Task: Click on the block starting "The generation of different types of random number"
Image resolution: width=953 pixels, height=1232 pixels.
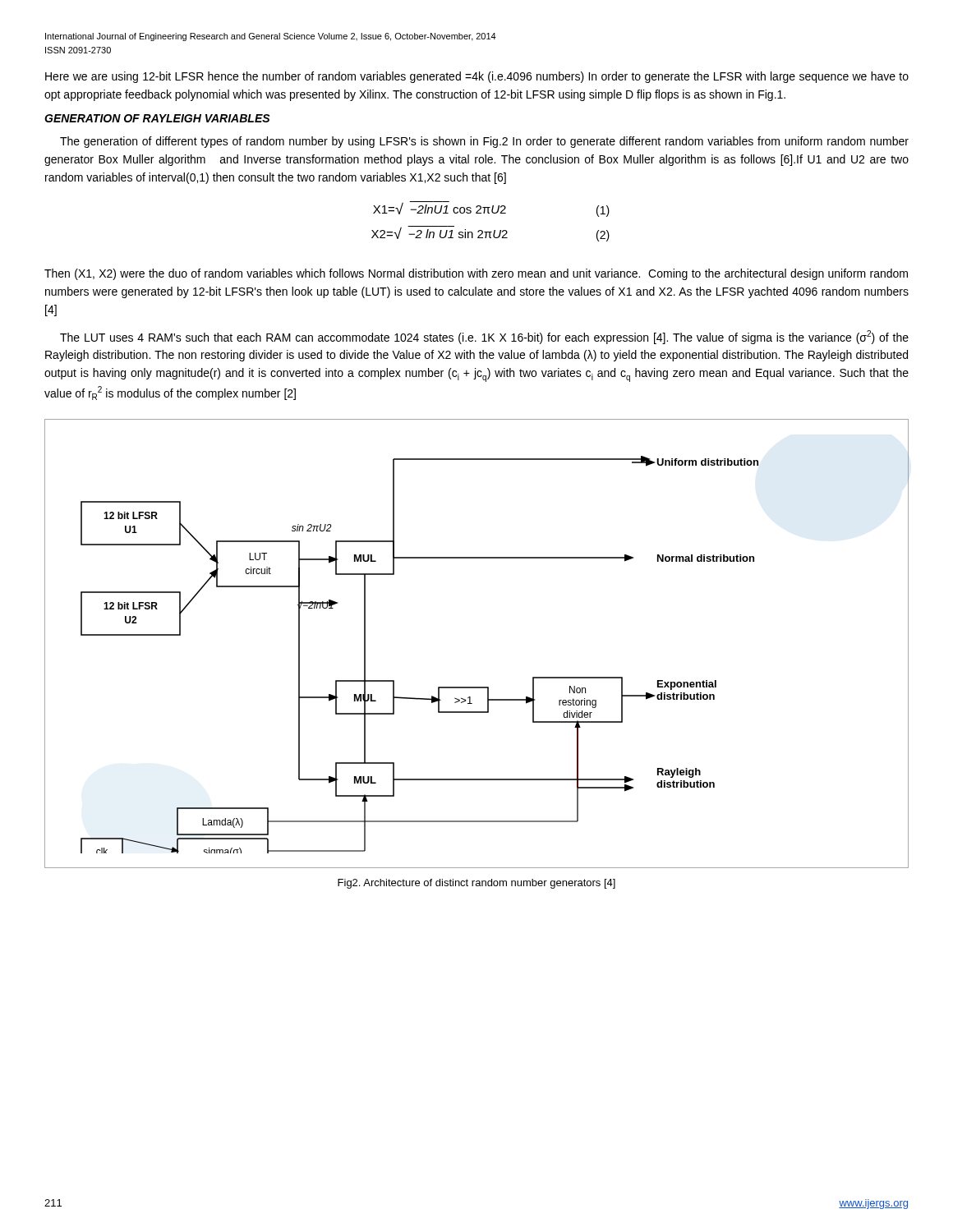Action: click(x=476, y=159)
